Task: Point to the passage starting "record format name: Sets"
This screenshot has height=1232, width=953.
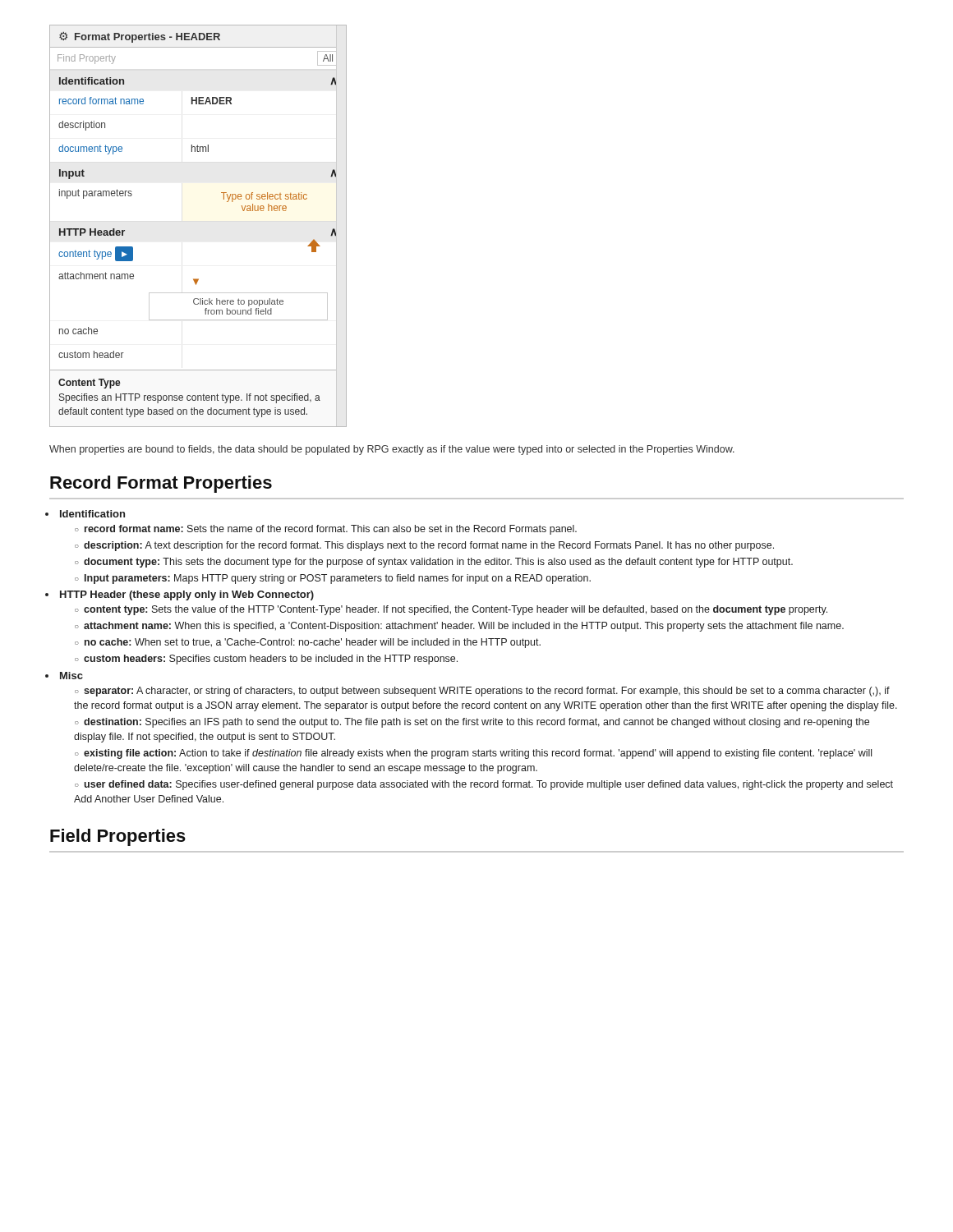Action: point(331,529)
